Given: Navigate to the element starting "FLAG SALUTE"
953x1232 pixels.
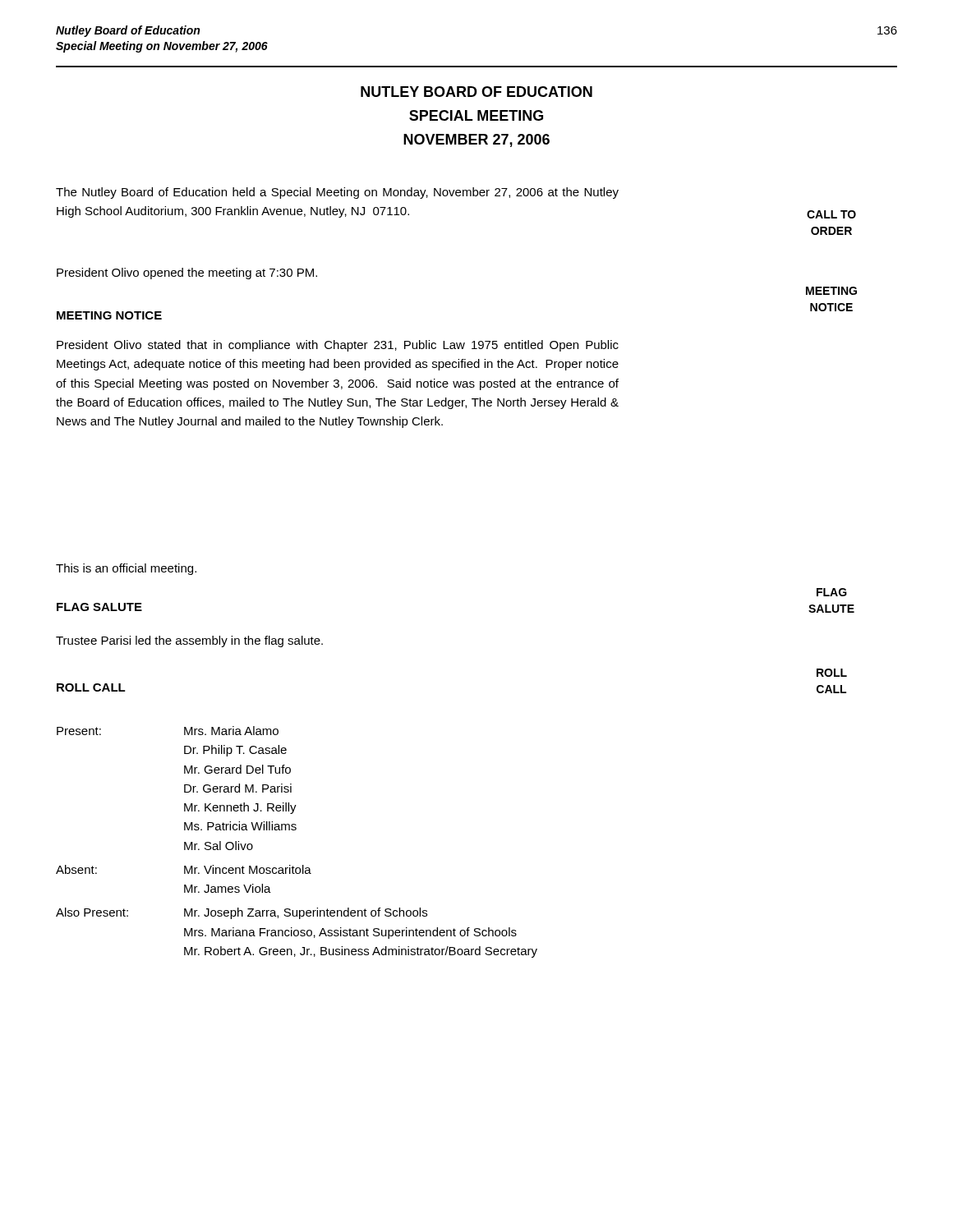Looking at the screenshot, I should pos(99,607).
